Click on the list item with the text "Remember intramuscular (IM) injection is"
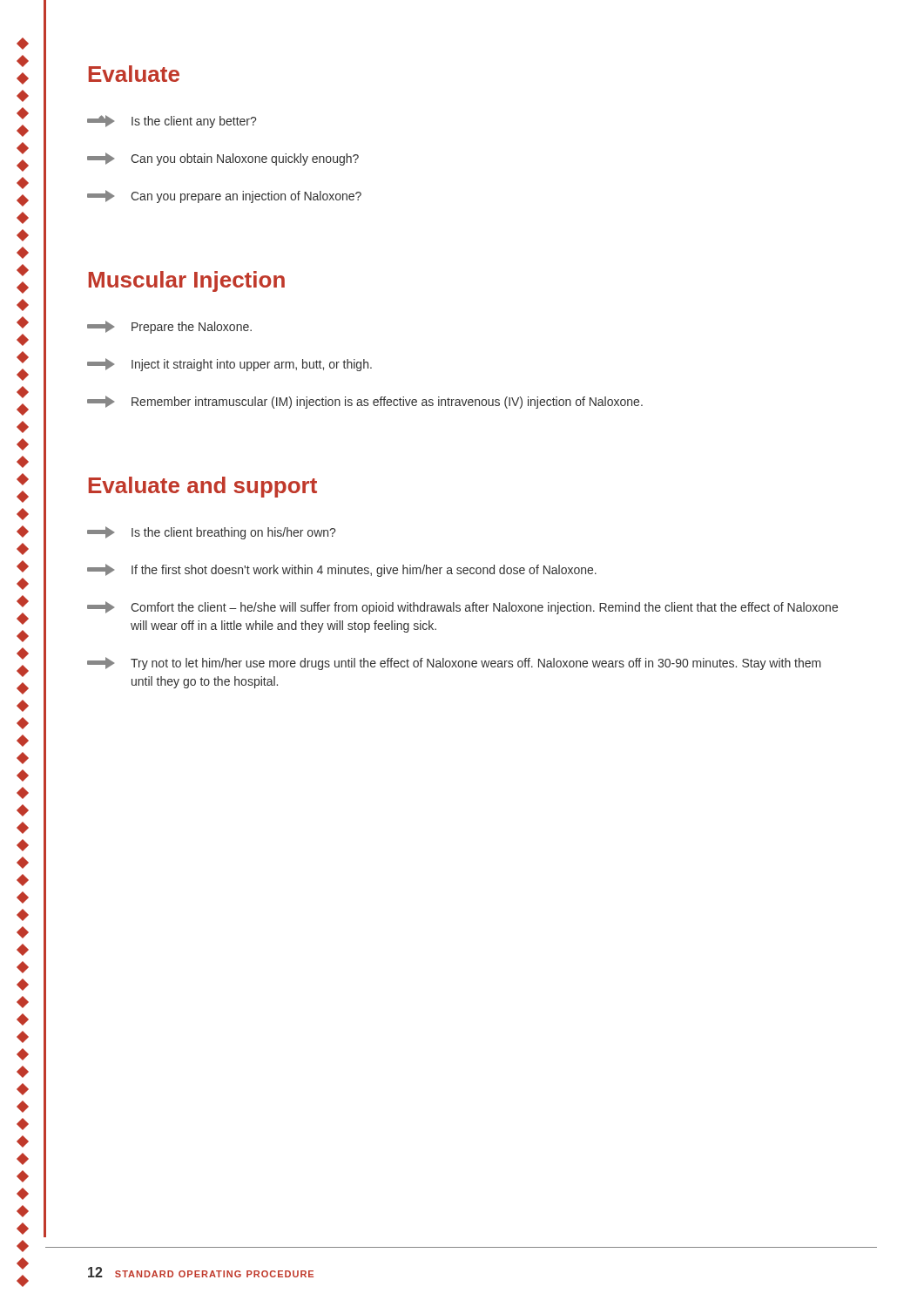The width and height of the screenshot is (924, 1307). [x=365, y=402]
